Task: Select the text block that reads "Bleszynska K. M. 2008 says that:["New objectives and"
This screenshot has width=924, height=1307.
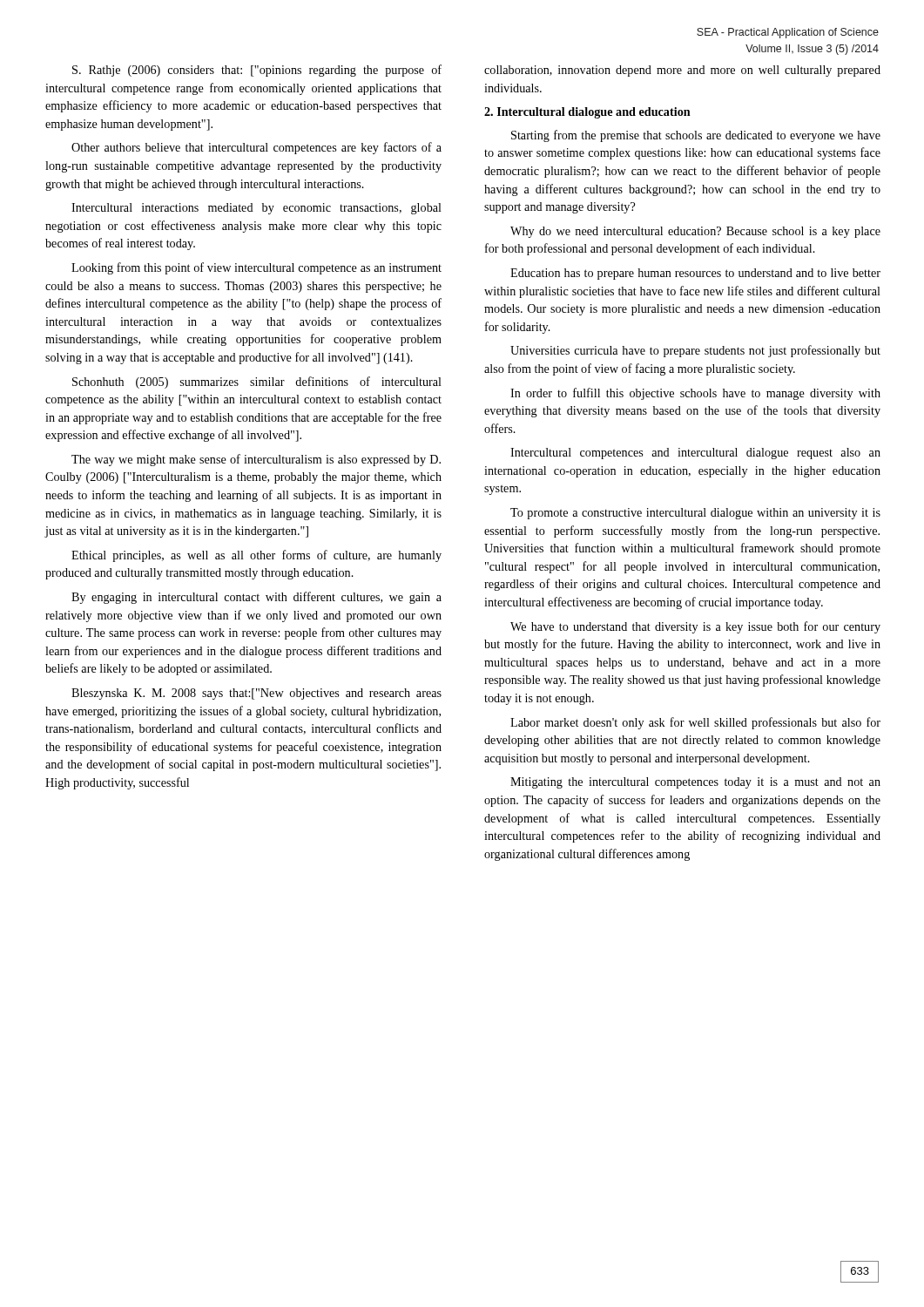Action: tap(243, 738)
